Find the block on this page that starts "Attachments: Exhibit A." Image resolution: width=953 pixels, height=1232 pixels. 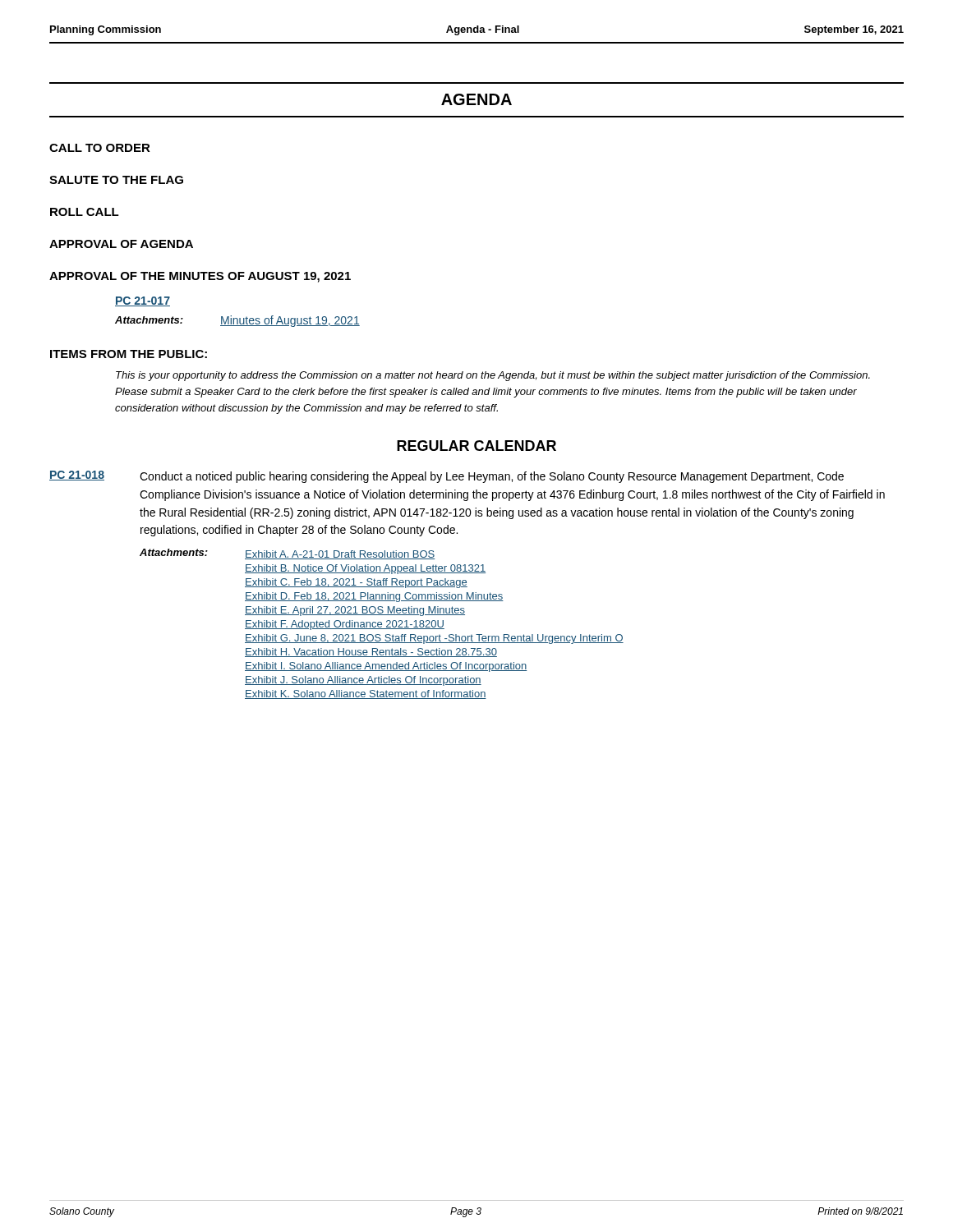522,623
